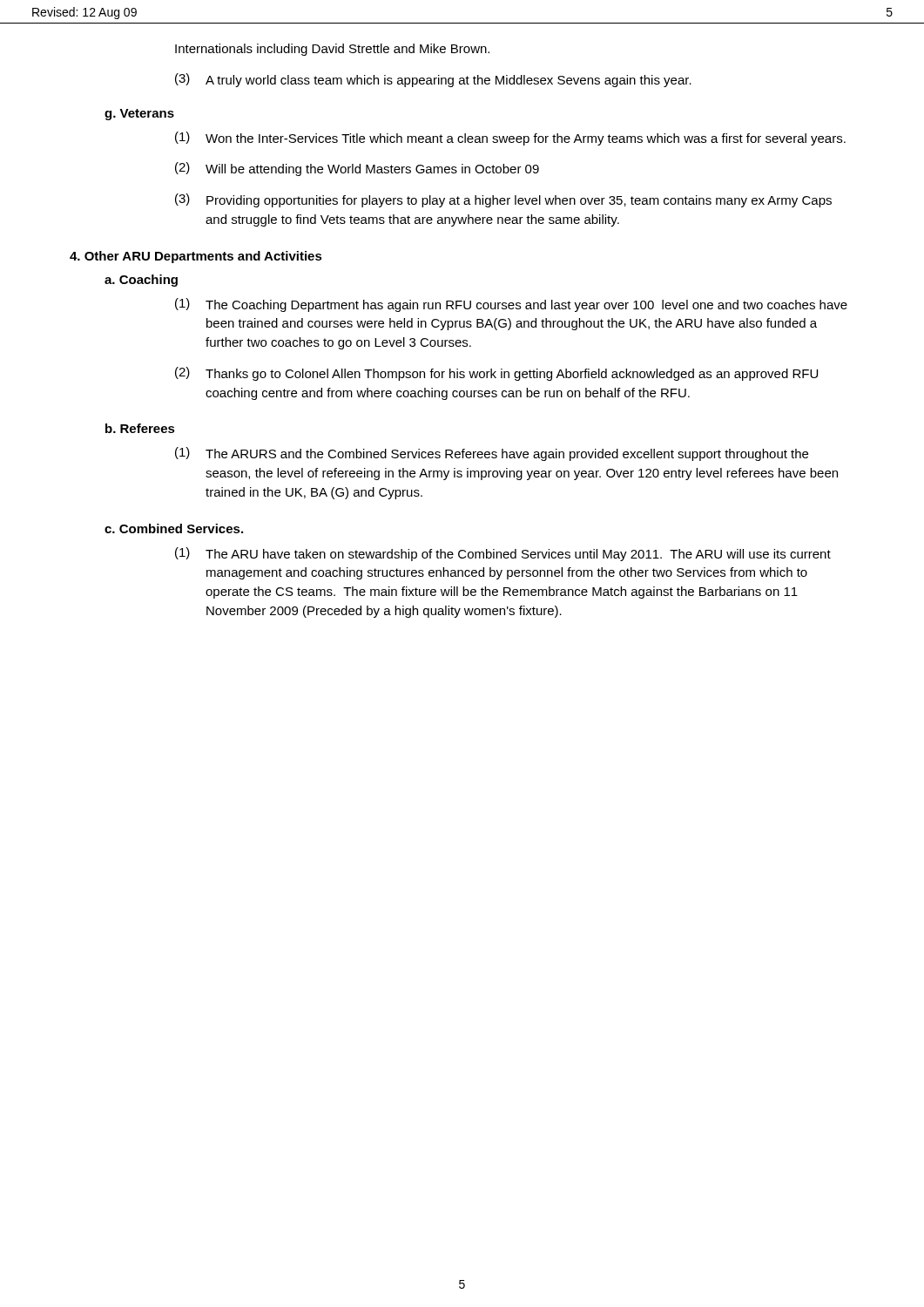
Task: Find the block on this page that starts "(2) Thanks go to Colonel"
Action: tap(514, 383)
